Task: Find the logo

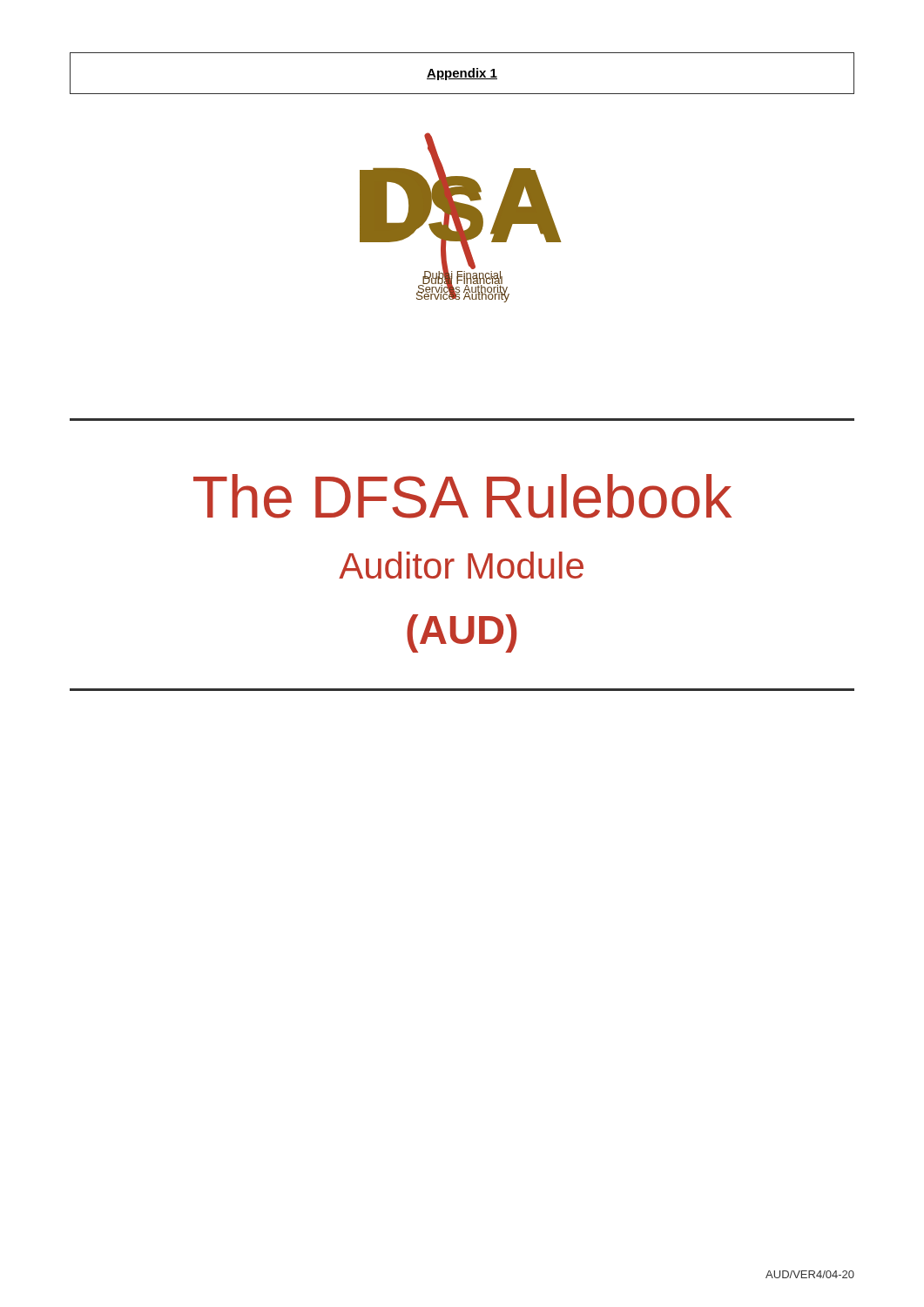Action: click(462, 231)
